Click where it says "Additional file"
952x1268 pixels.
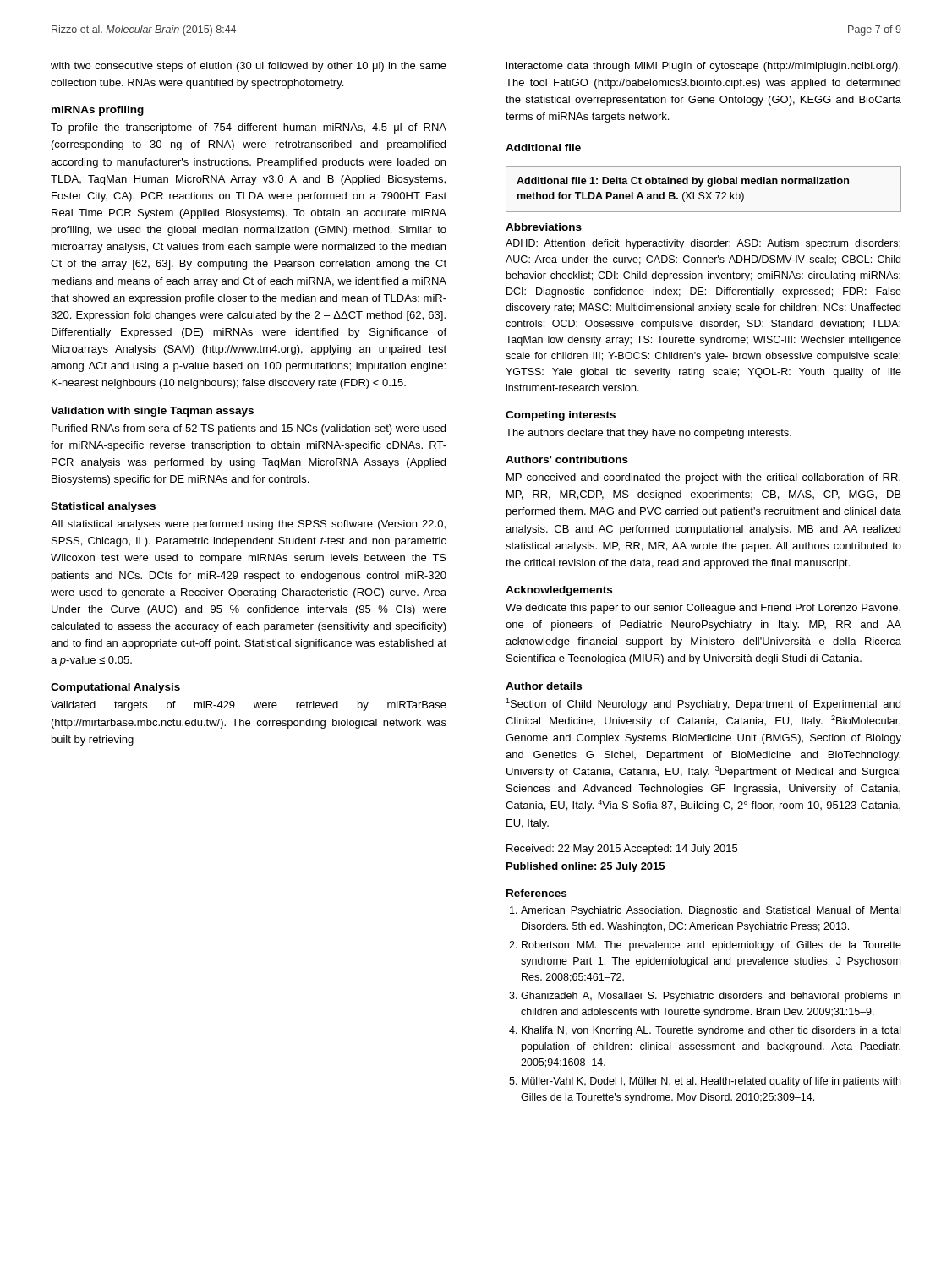[x=543, y=147]
